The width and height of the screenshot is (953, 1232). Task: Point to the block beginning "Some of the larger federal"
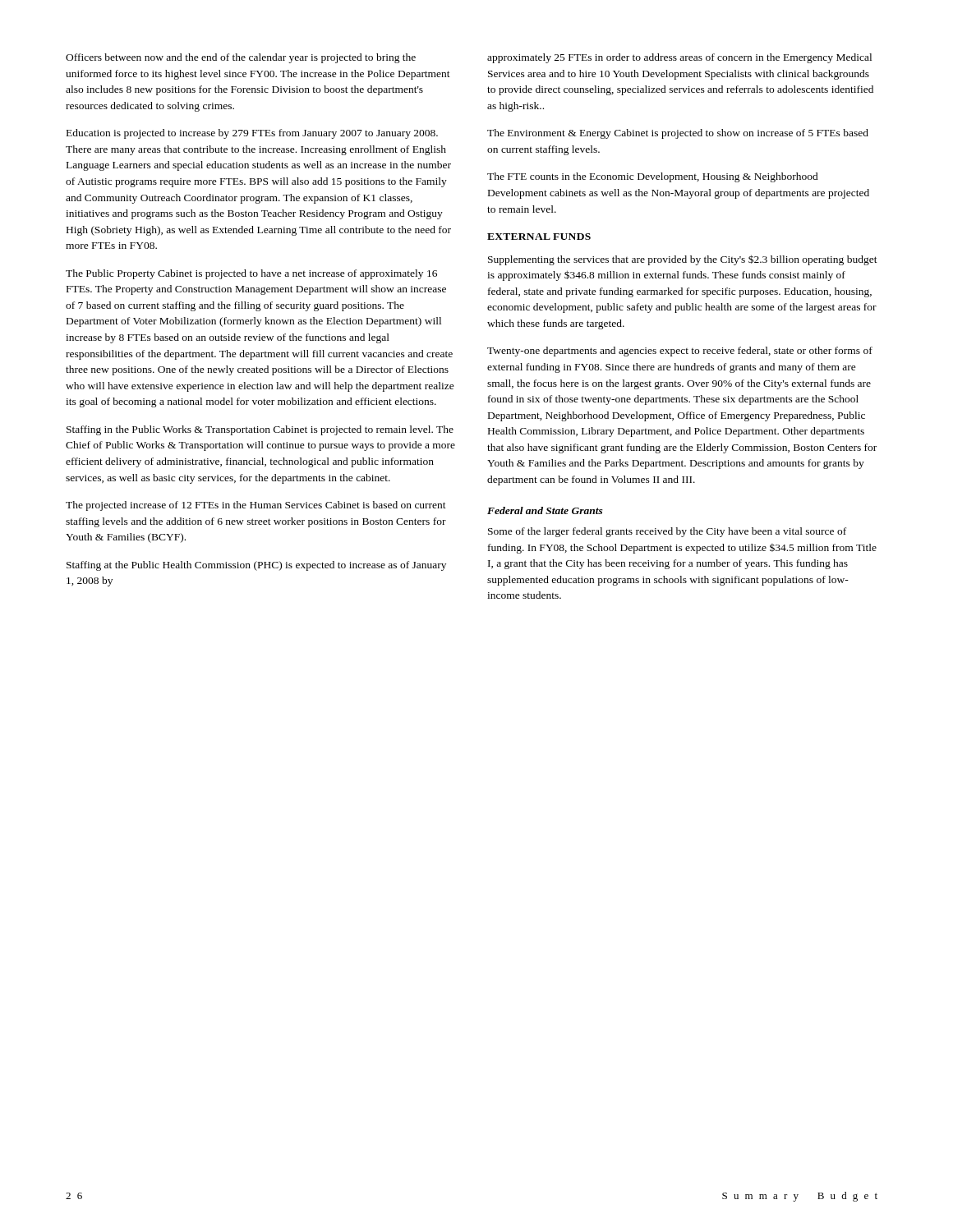tap(683, 563)
